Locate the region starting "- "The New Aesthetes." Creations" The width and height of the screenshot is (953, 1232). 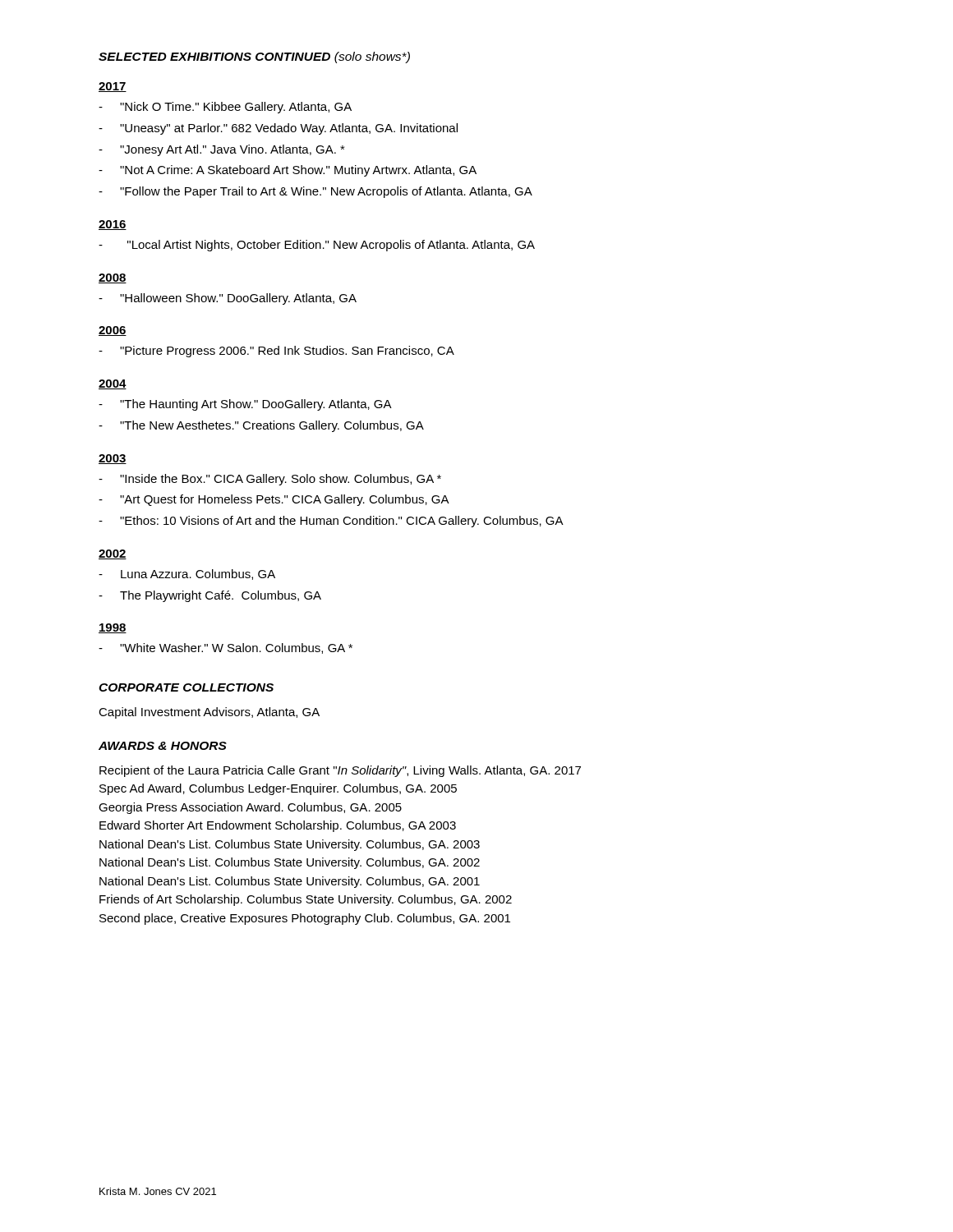pos(261,425)
